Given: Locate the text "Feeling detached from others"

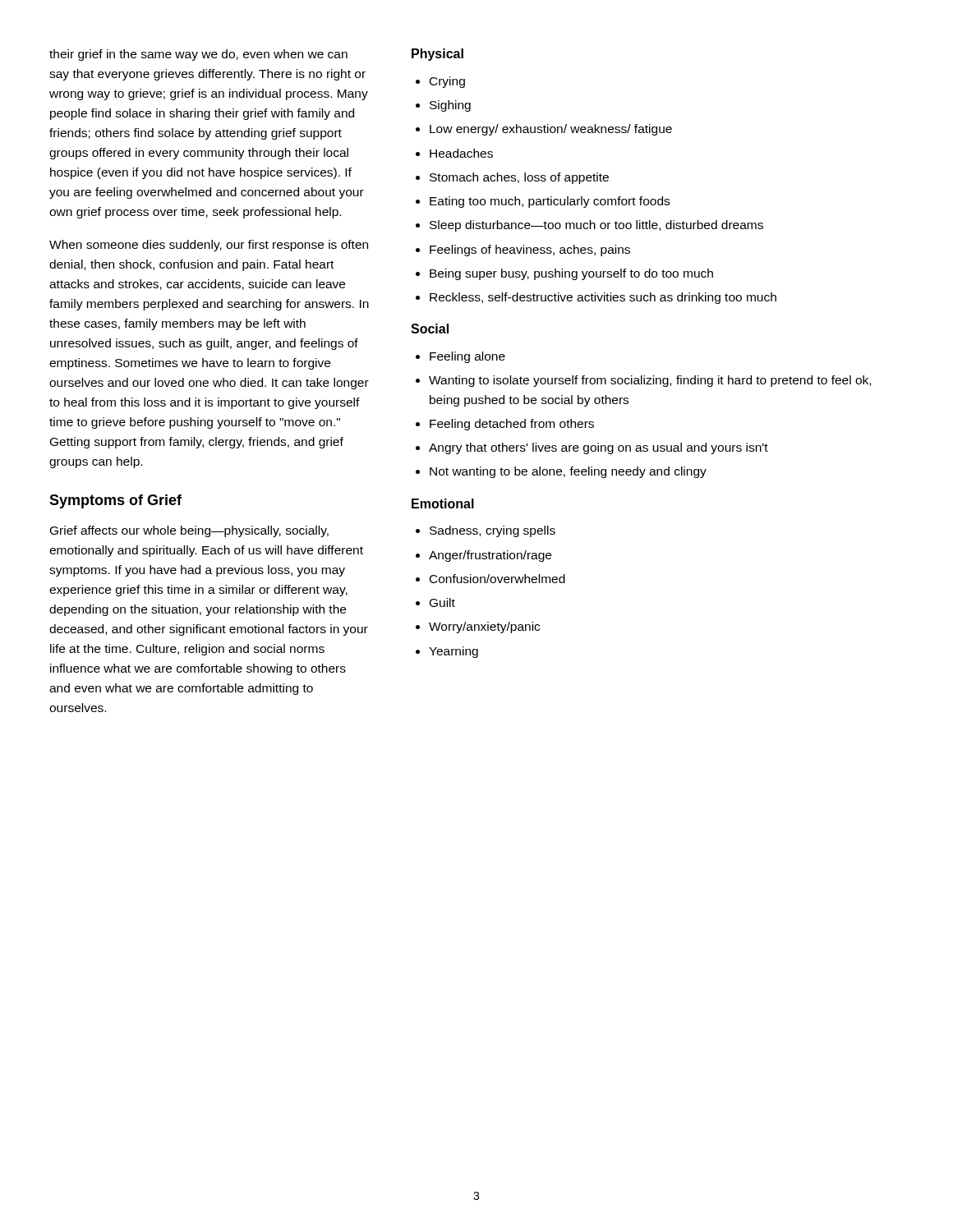Looking at the screenshot, I should (512, 425).
